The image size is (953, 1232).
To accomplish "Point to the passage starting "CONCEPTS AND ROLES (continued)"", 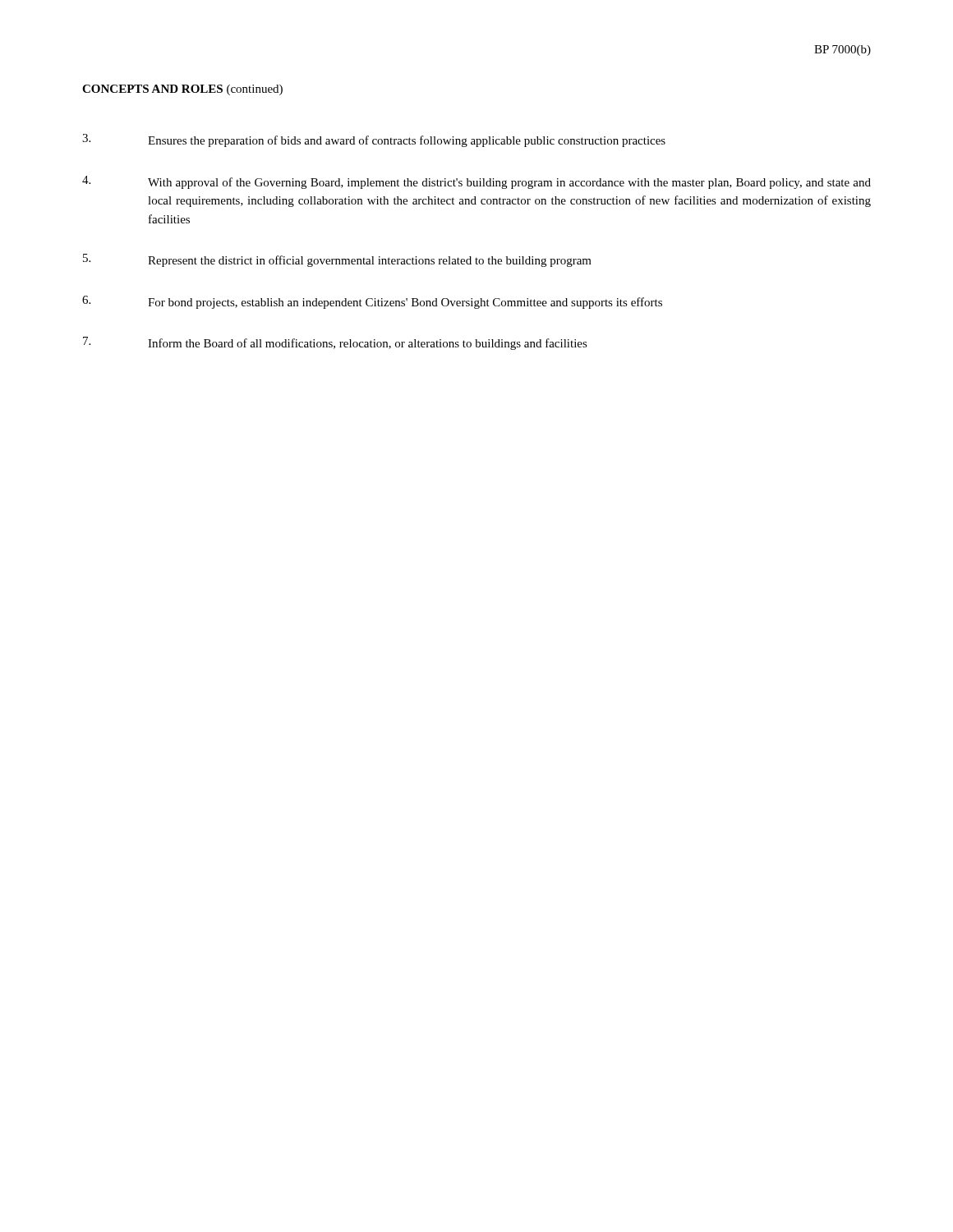I will [183, 89].
